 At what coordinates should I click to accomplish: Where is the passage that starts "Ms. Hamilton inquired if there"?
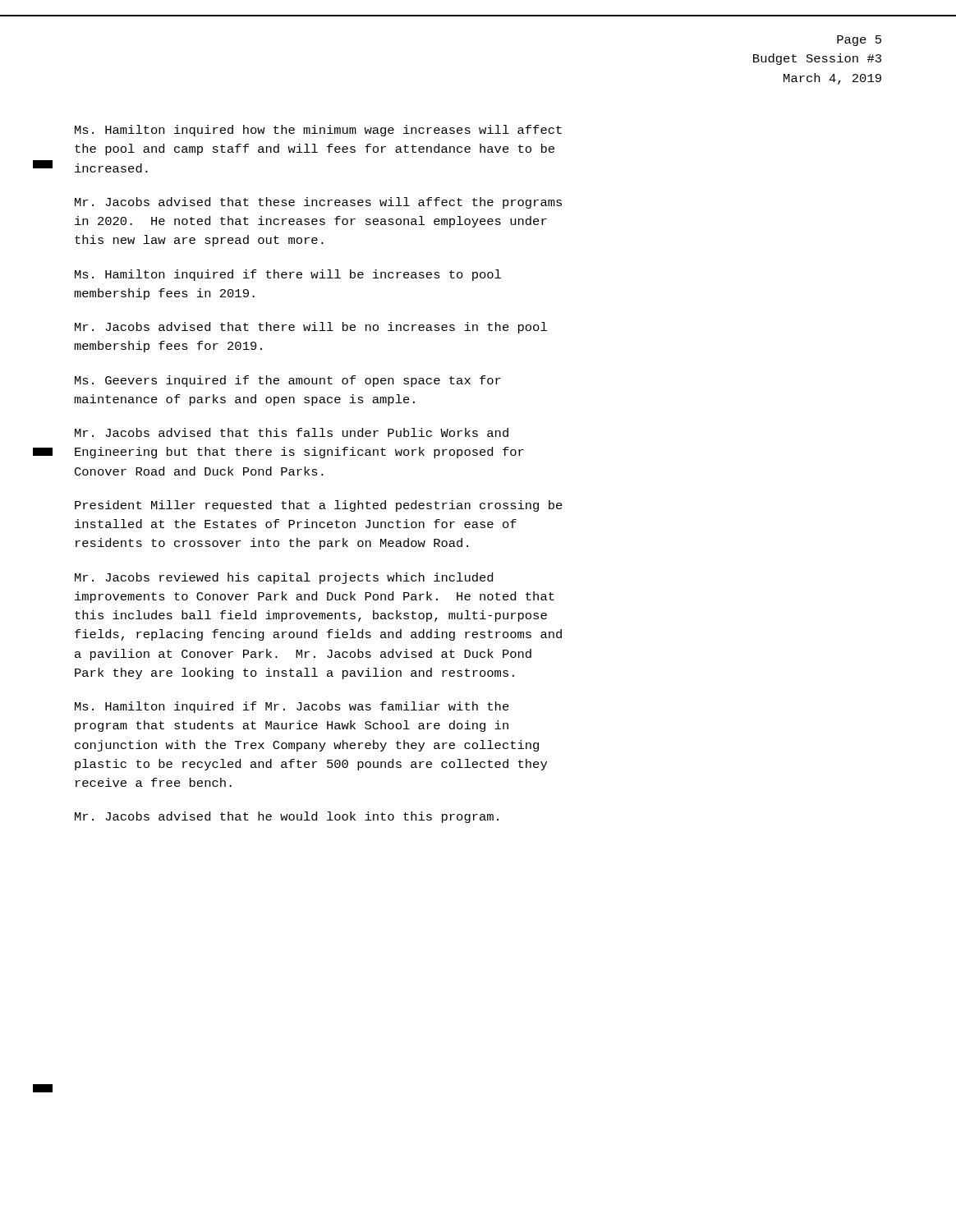click(288, 284)
